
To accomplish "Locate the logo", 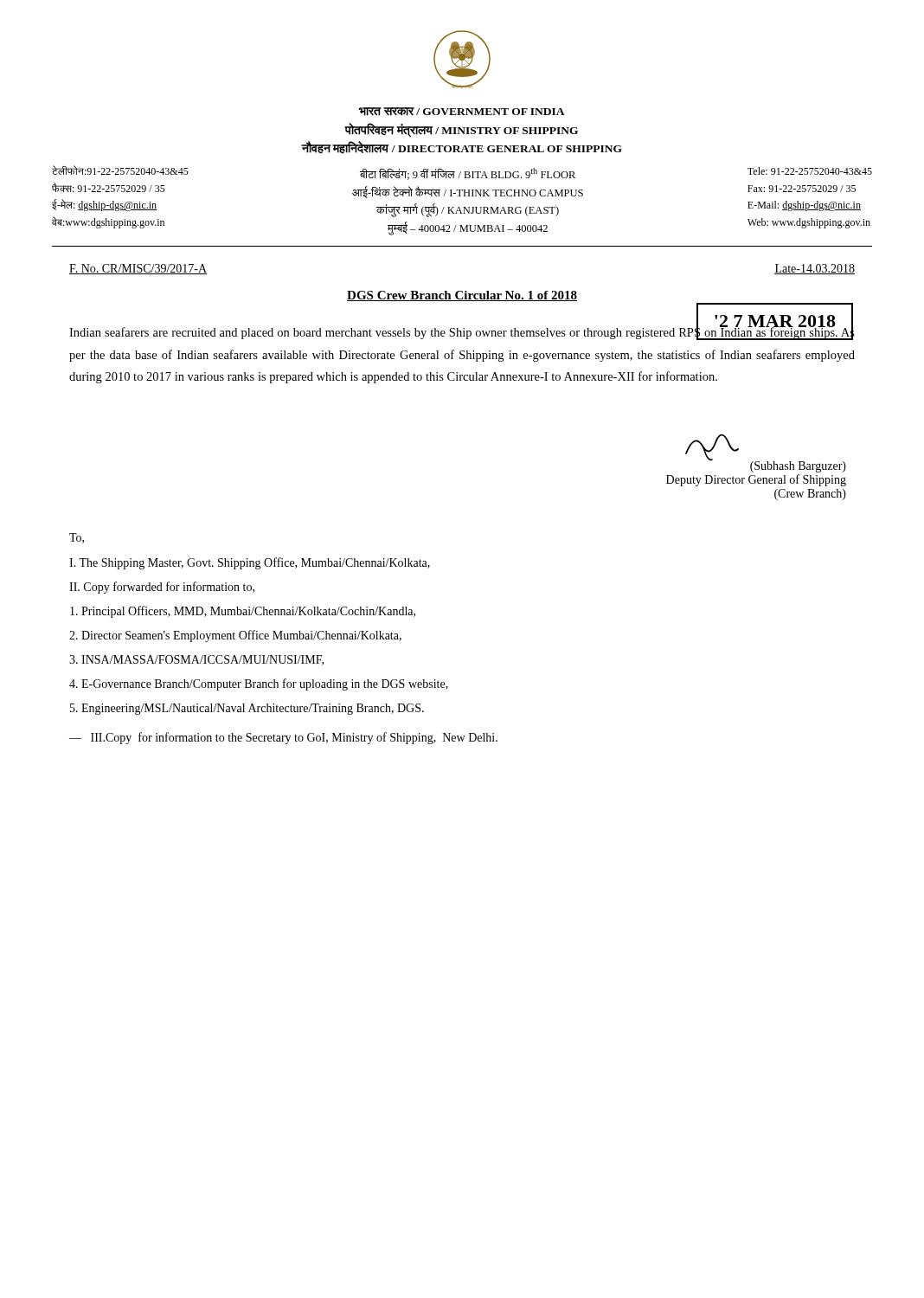I will click(462, 49).
